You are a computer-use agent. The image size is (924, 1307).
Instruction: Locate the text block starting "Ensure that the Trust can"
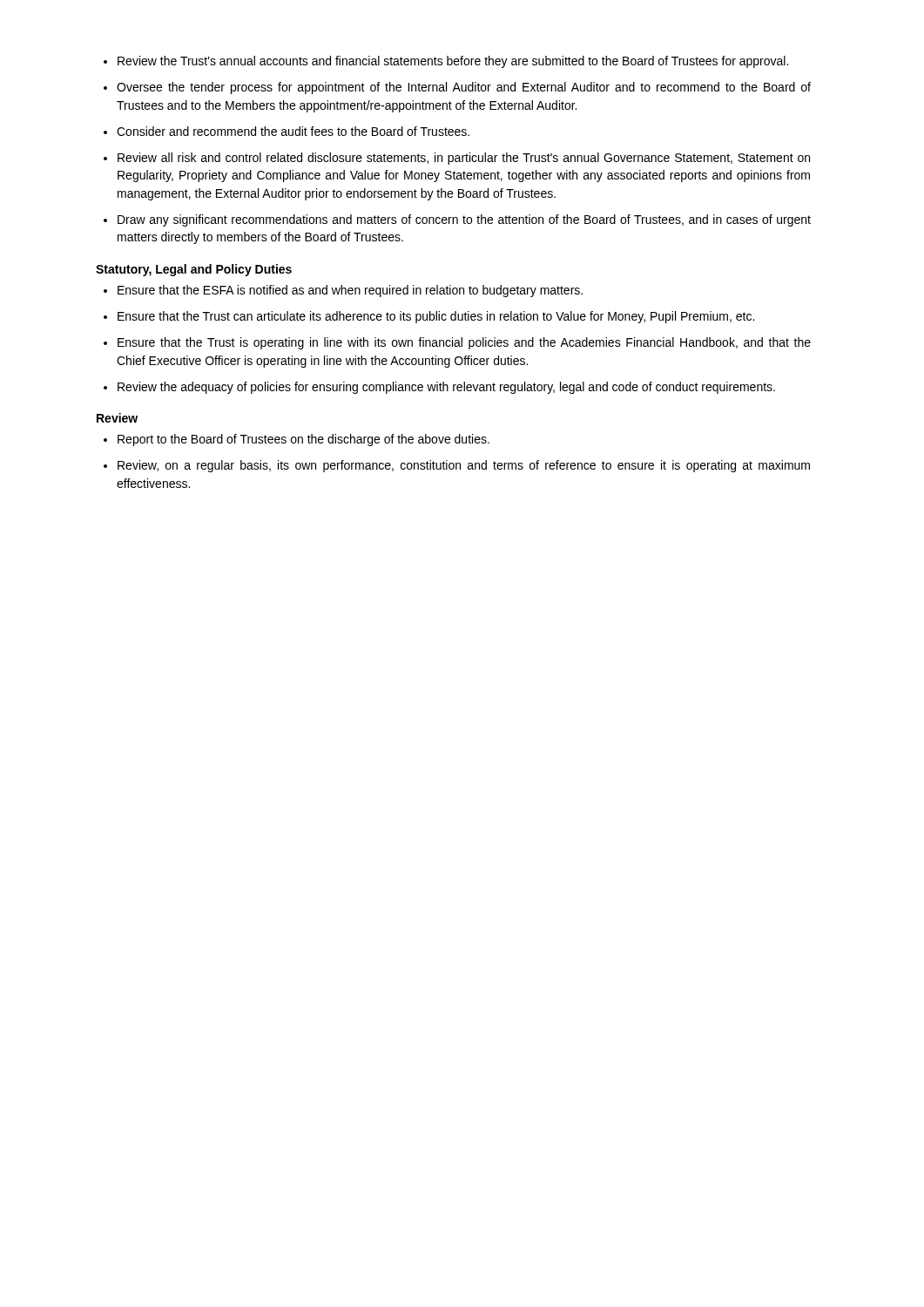[x=453, y=316]
